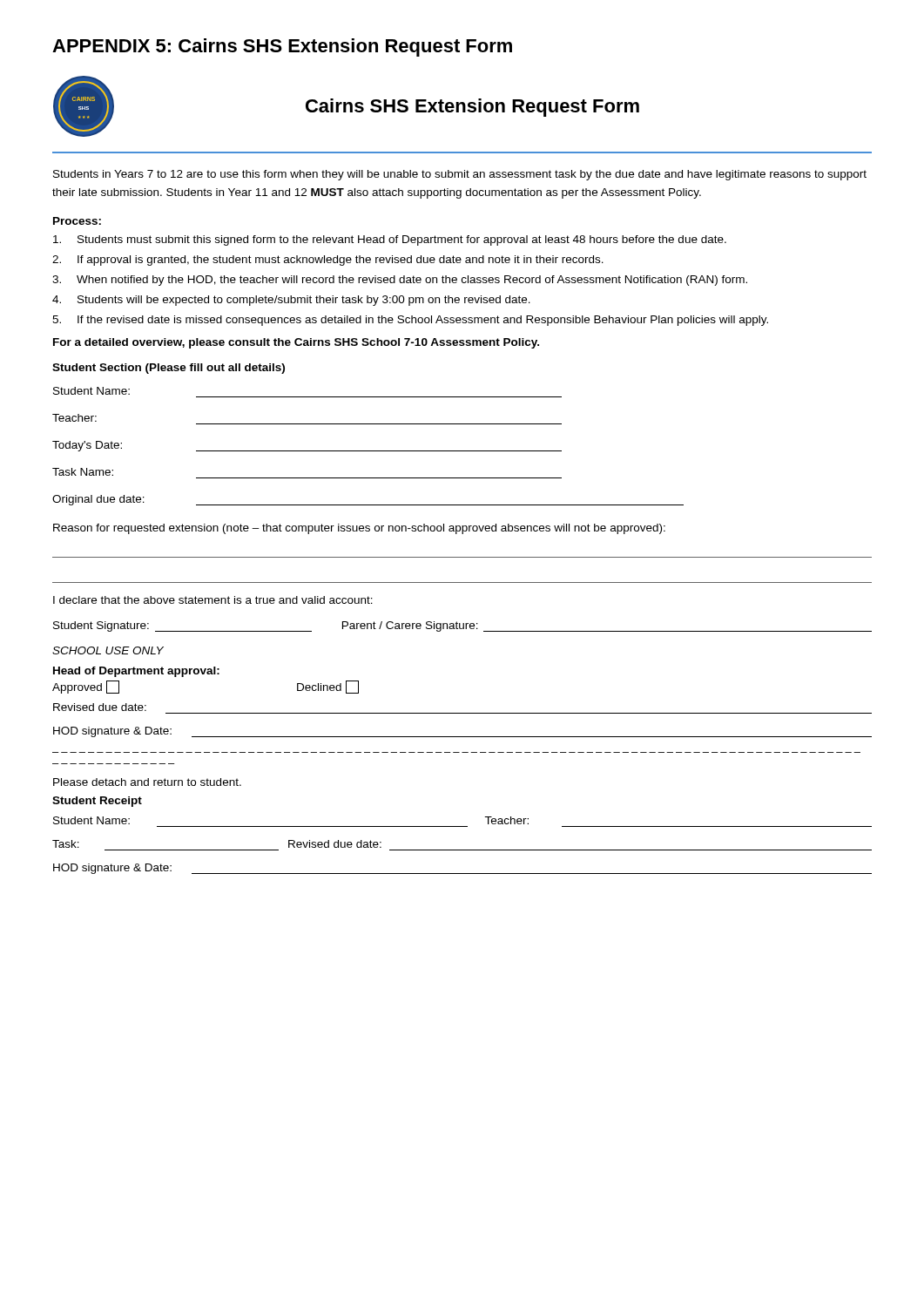
Task: Select the passage starting "Reason for requested extension"
Action: tap(359, 528)
